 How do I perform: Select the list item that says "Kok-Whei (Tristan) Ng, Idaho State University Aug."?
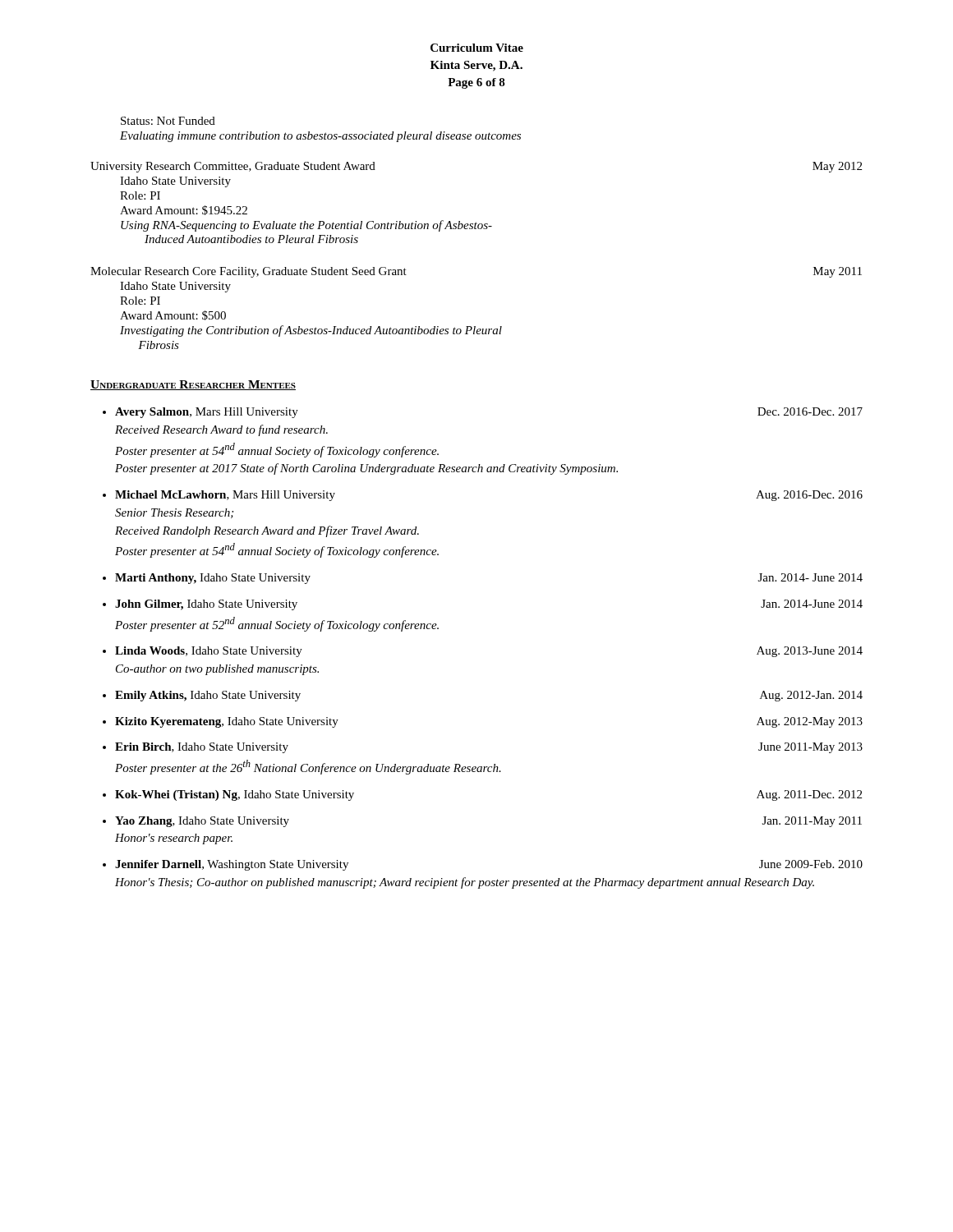235,795
